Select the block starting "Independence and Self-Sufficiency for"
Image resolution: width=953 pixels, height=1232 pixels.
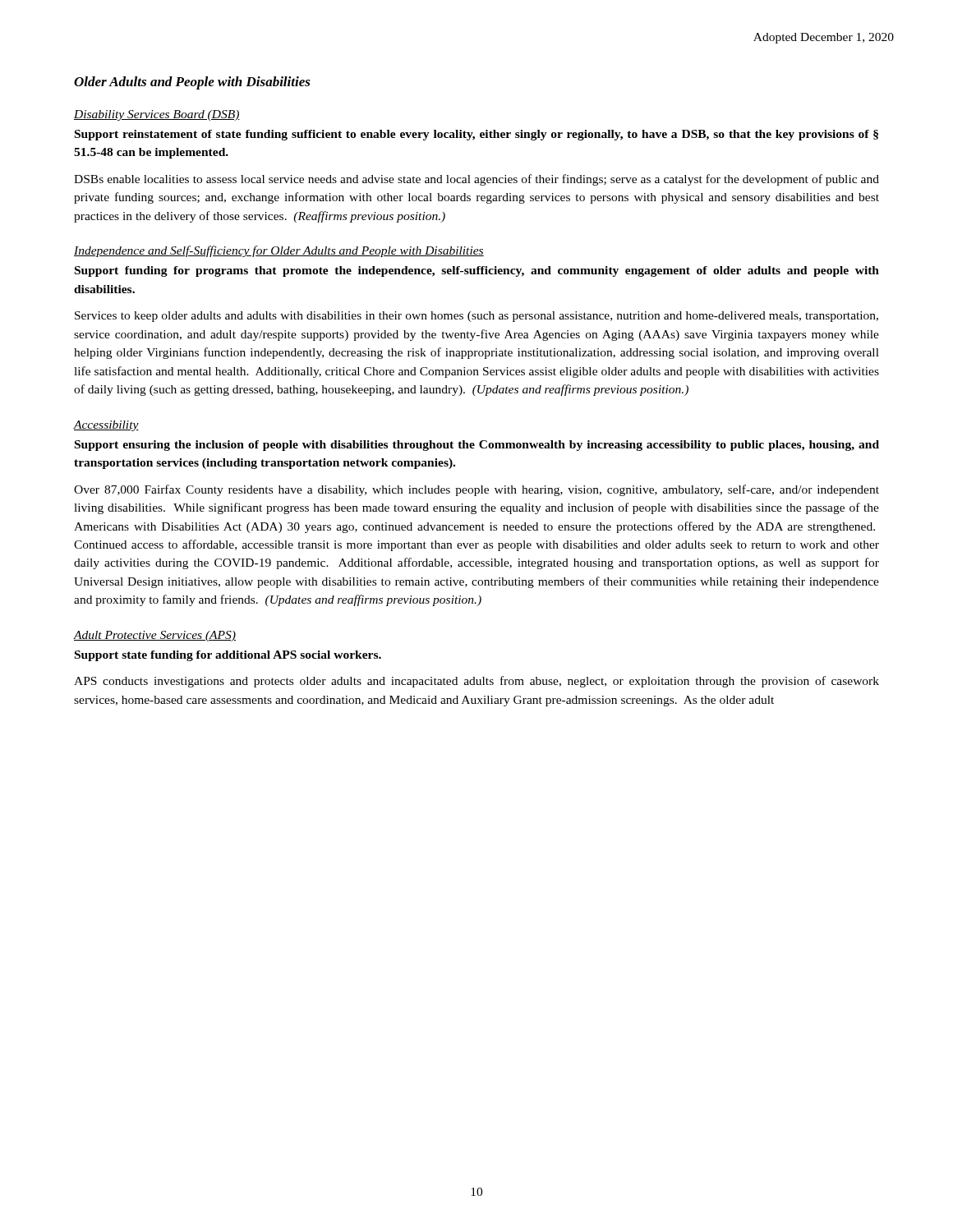coord(279,250)
